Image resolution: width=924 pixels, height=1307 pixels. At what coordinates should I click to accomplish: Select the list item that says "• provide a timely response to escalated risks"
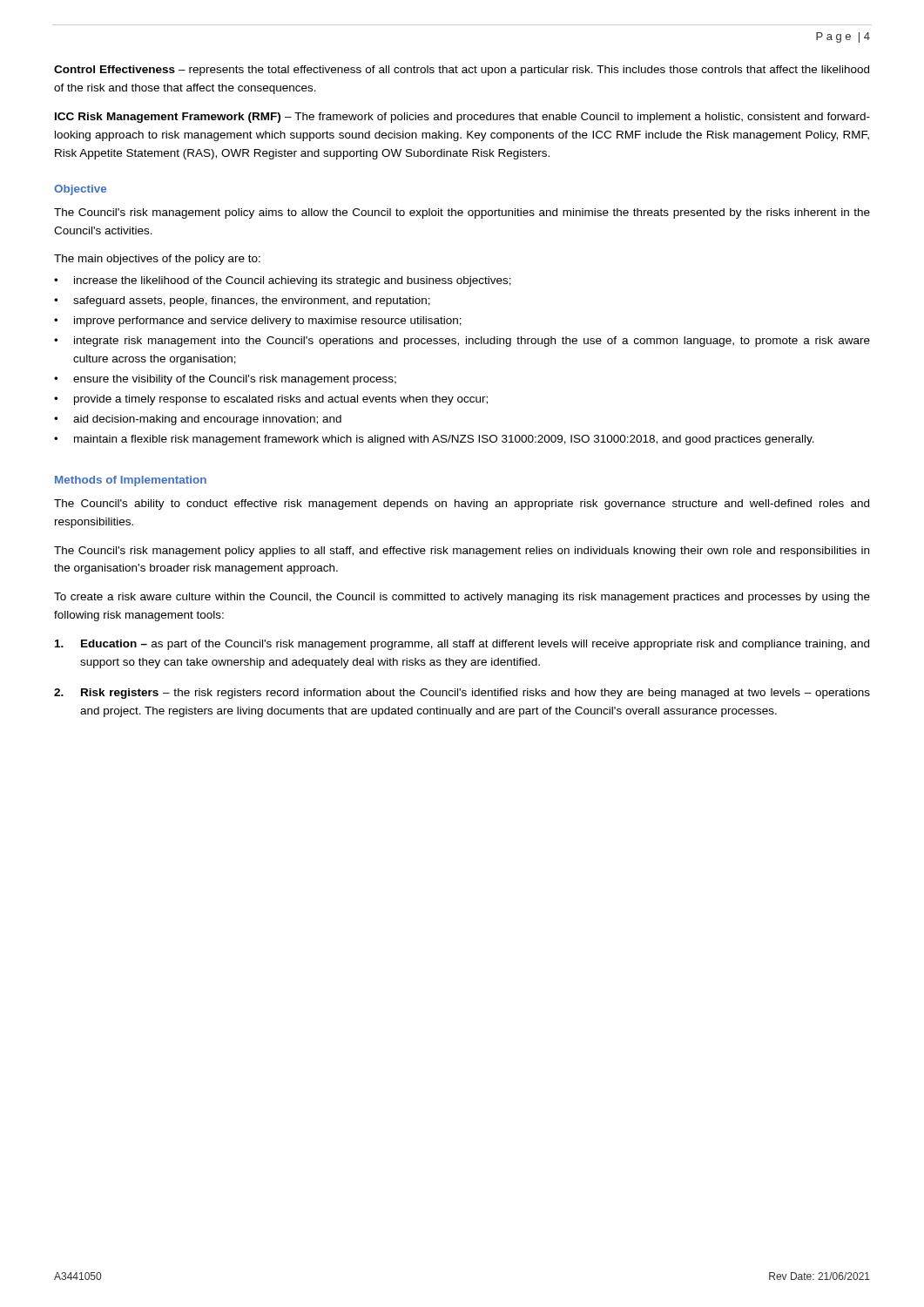tap(462, 399)
